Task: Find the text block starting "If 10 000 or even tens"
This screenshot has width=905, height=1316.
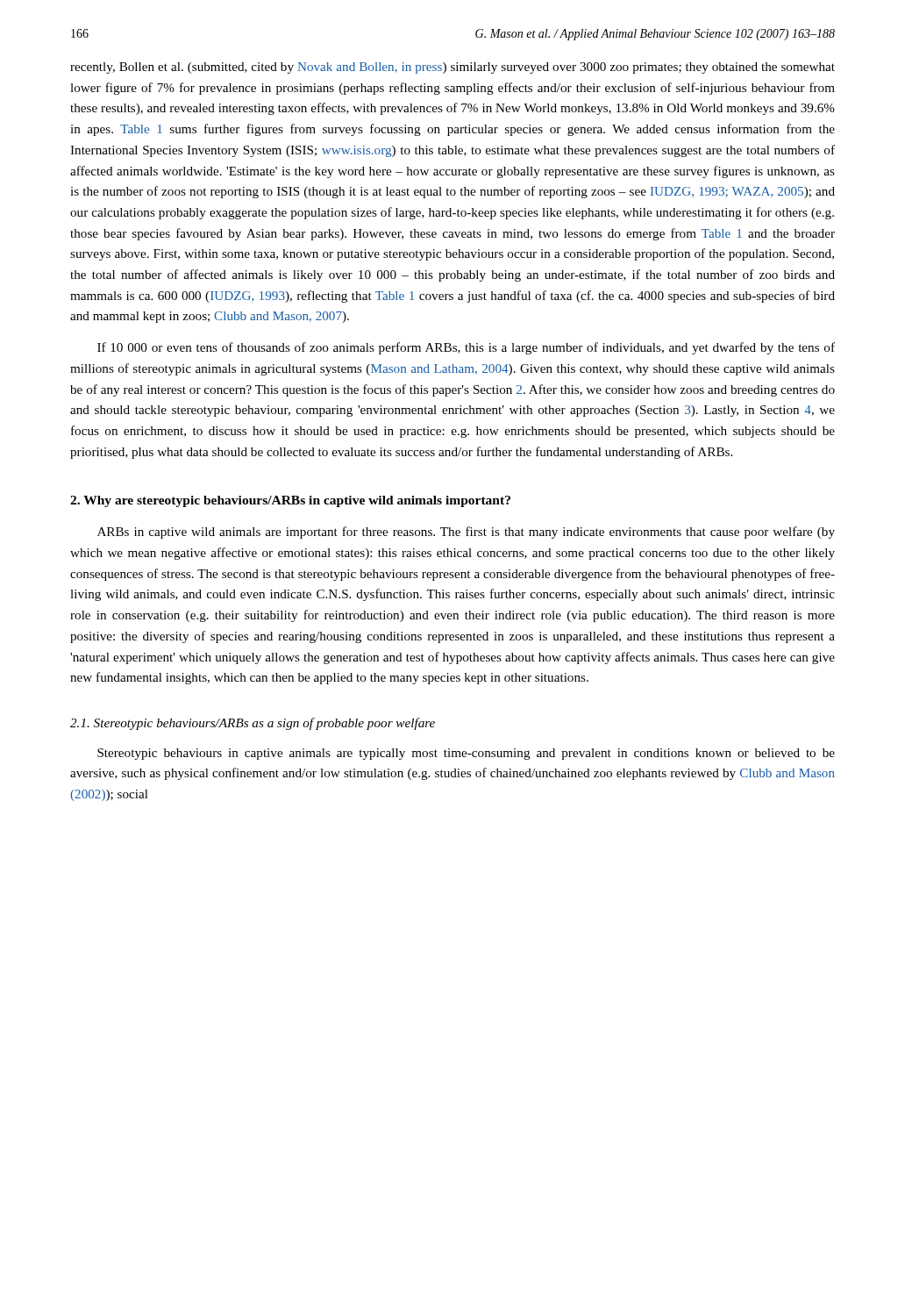Action: click(452, 399)
